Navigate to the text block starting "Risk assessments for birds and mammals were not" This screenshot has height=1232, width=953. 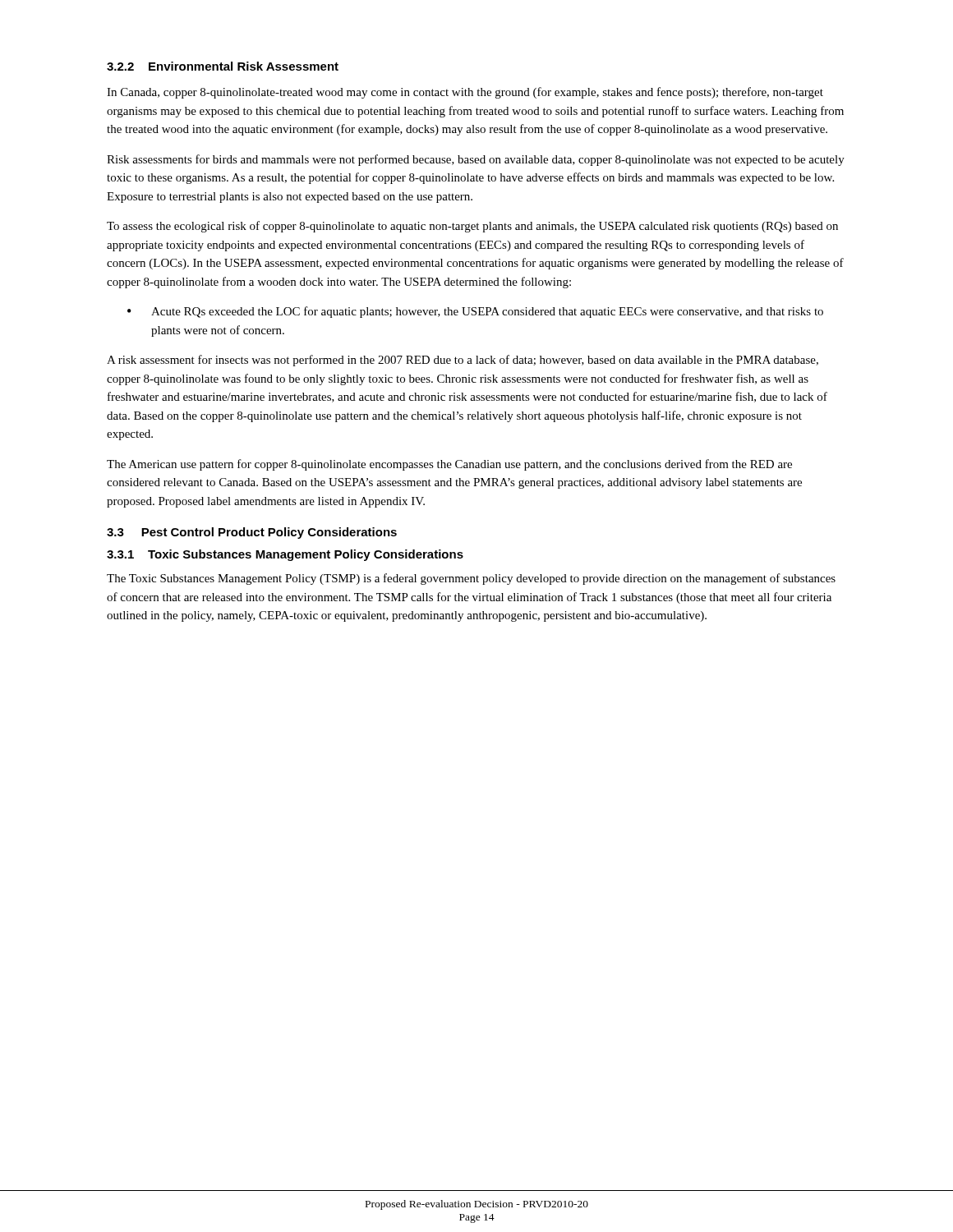point(476,177)
